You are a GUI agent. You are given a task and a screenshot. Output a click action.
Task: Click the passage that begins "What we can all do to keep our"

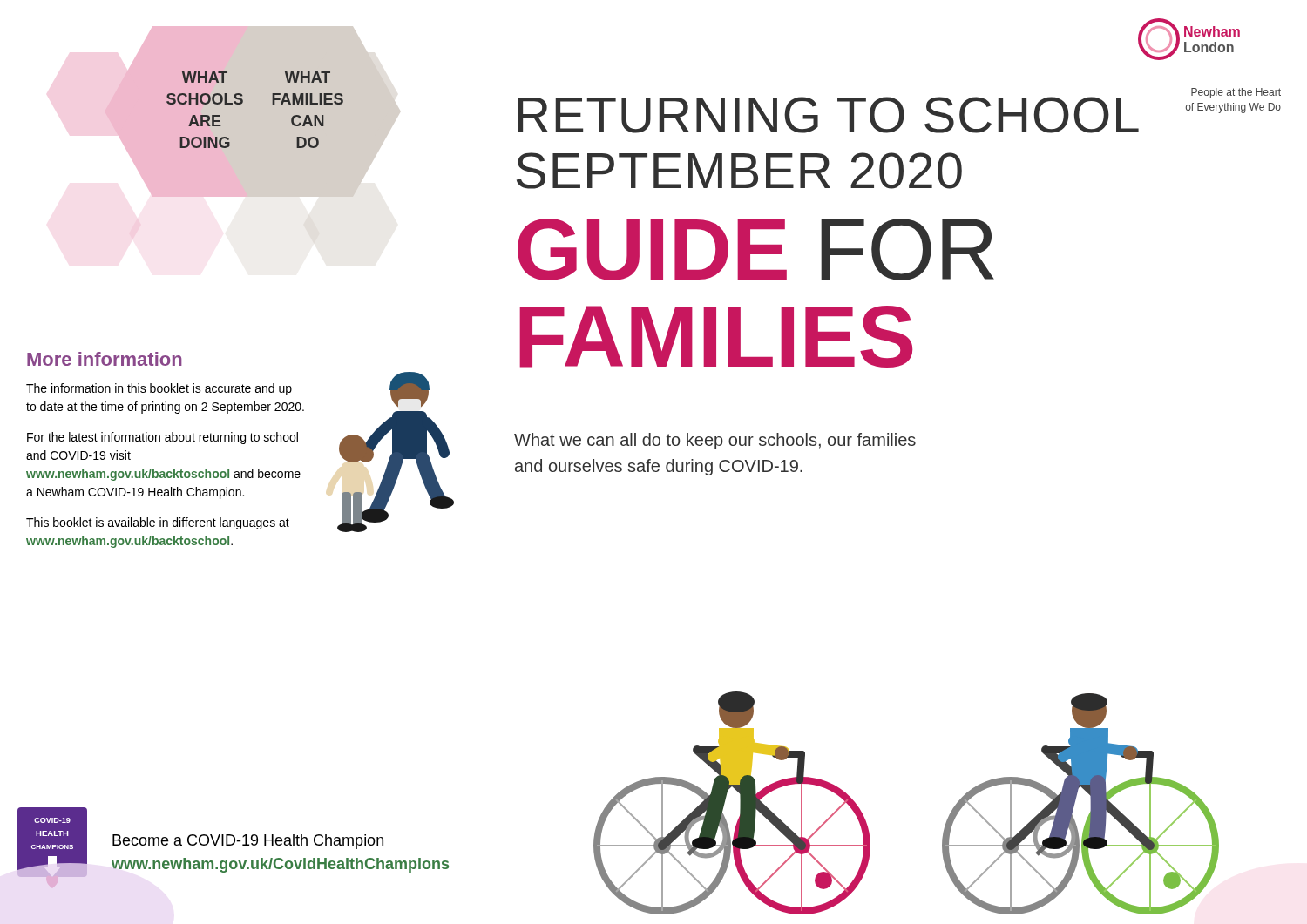[715, 453]
